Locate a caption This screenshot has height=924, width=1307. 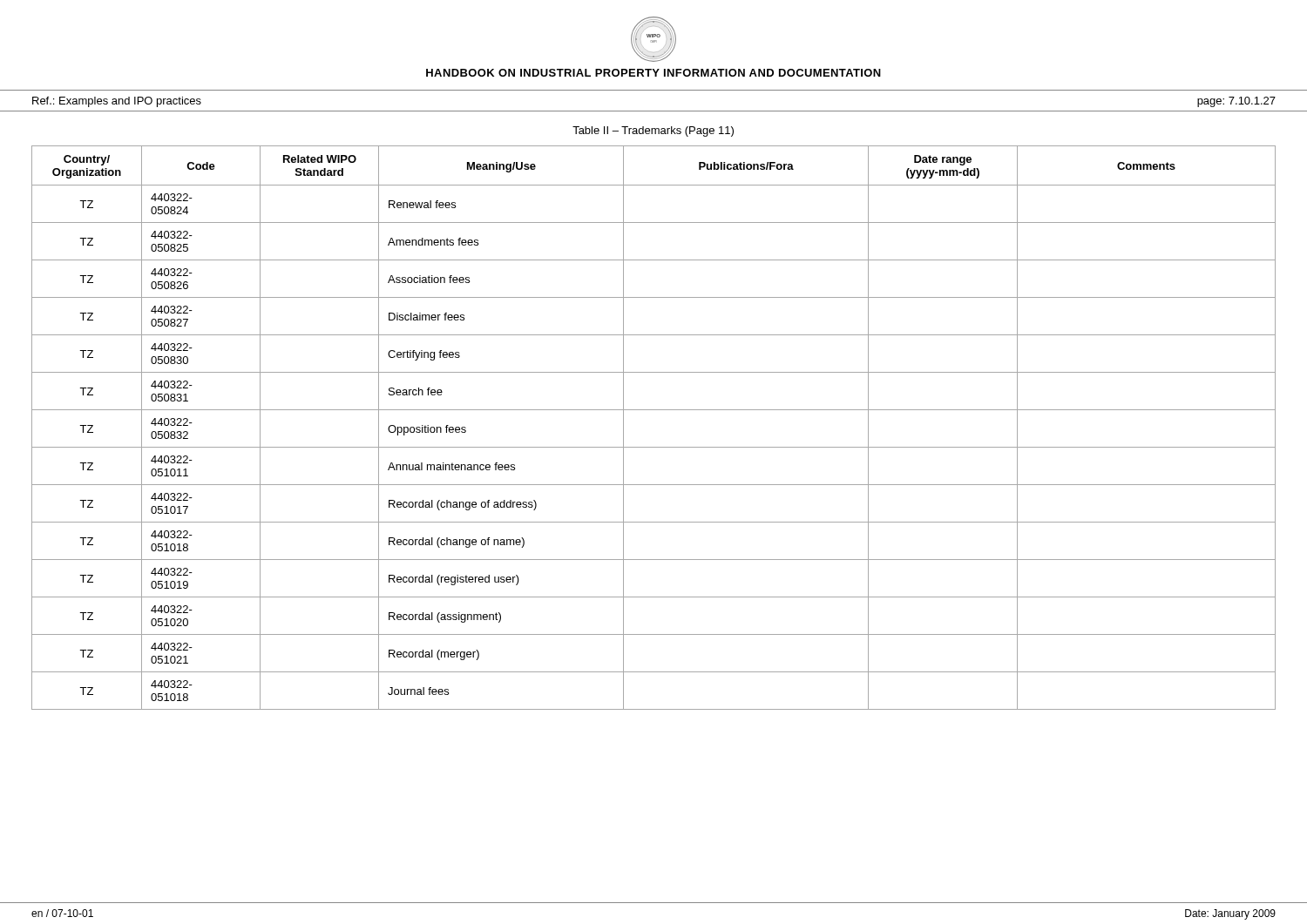click(x=654, y=130)
